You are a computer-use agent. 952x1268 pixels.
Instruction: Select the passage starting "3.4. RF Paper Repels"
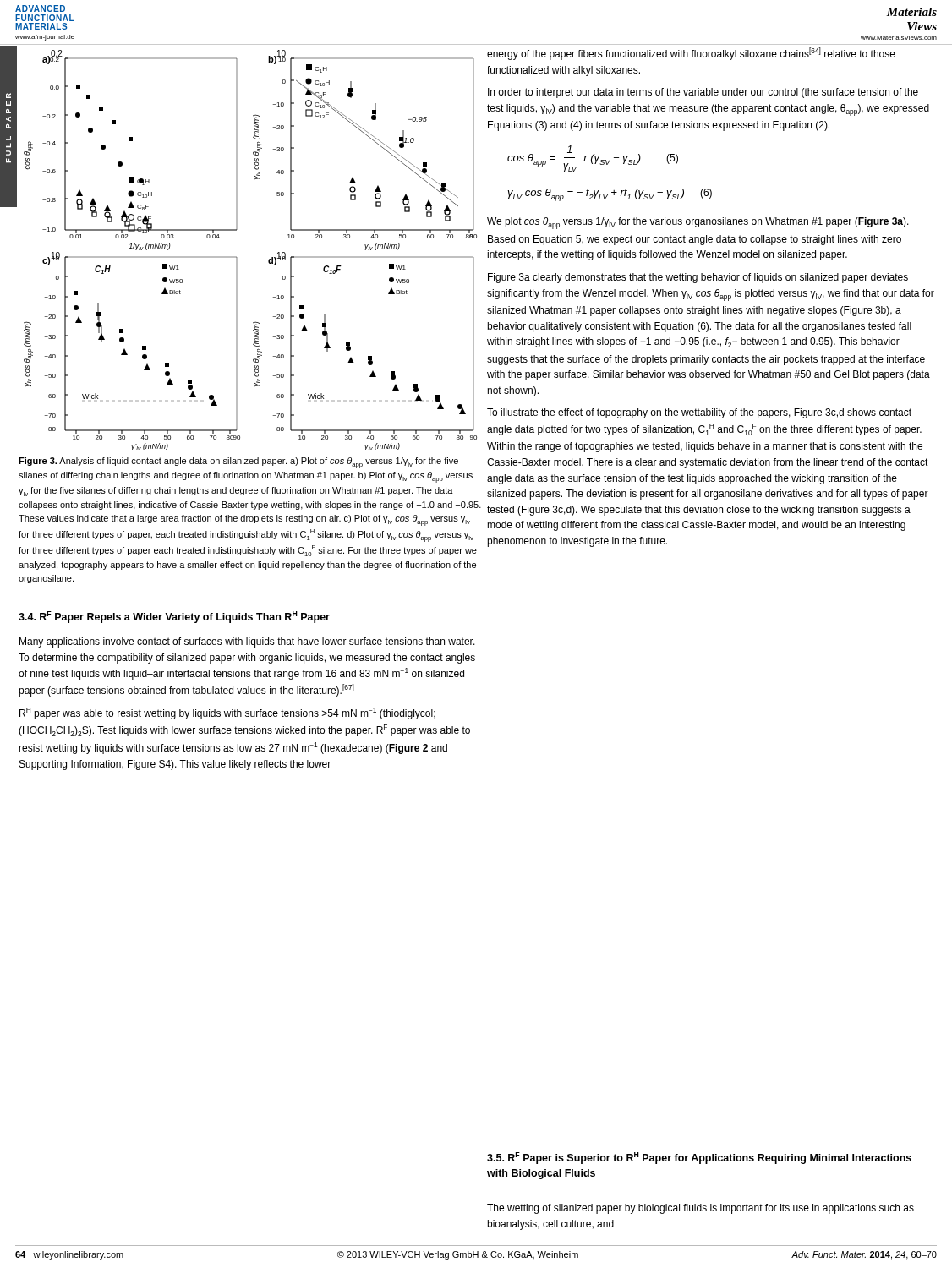tap(174, 616)
